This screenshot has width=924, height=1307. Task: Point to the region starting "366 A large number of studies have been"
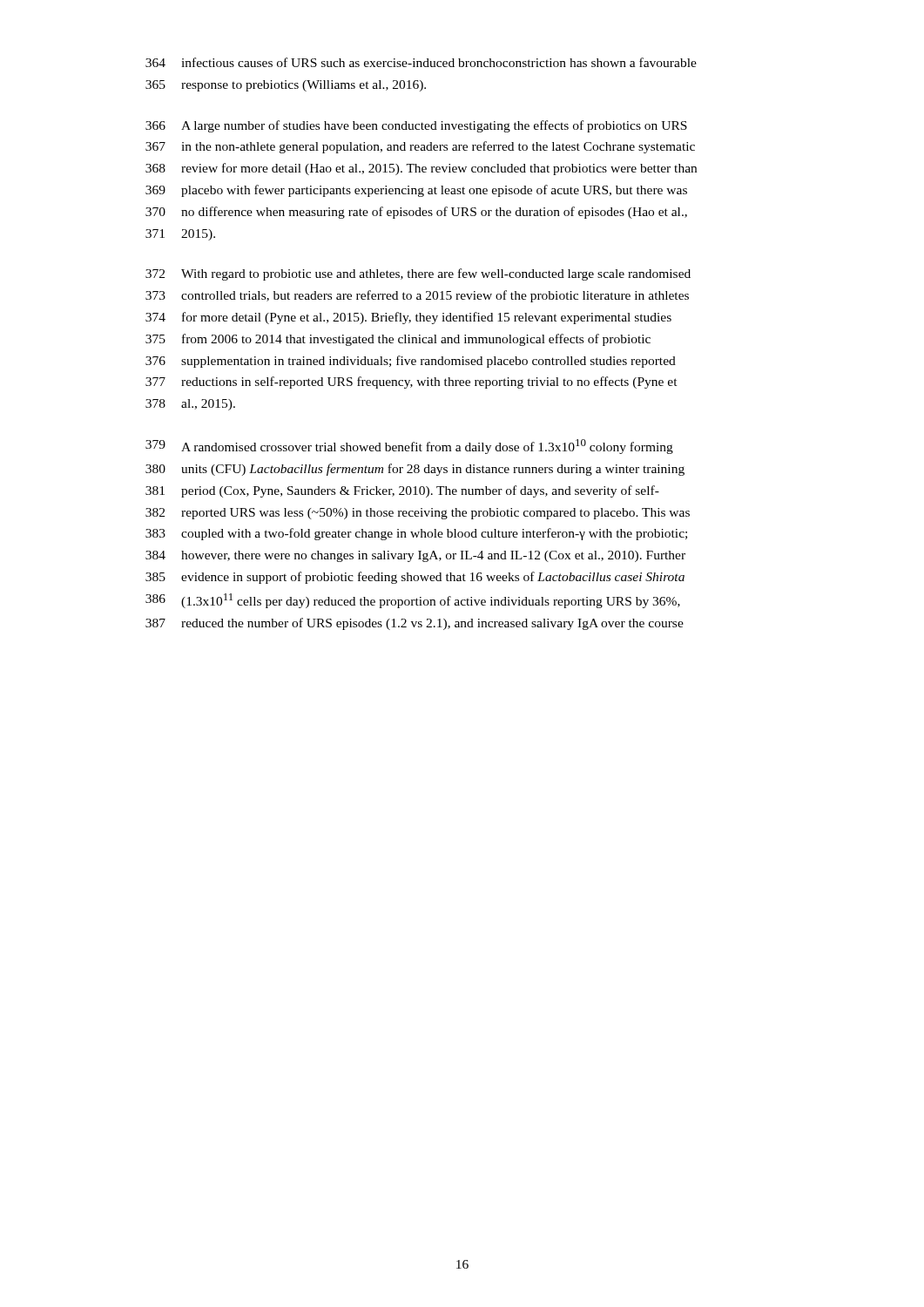pos(475,179)
